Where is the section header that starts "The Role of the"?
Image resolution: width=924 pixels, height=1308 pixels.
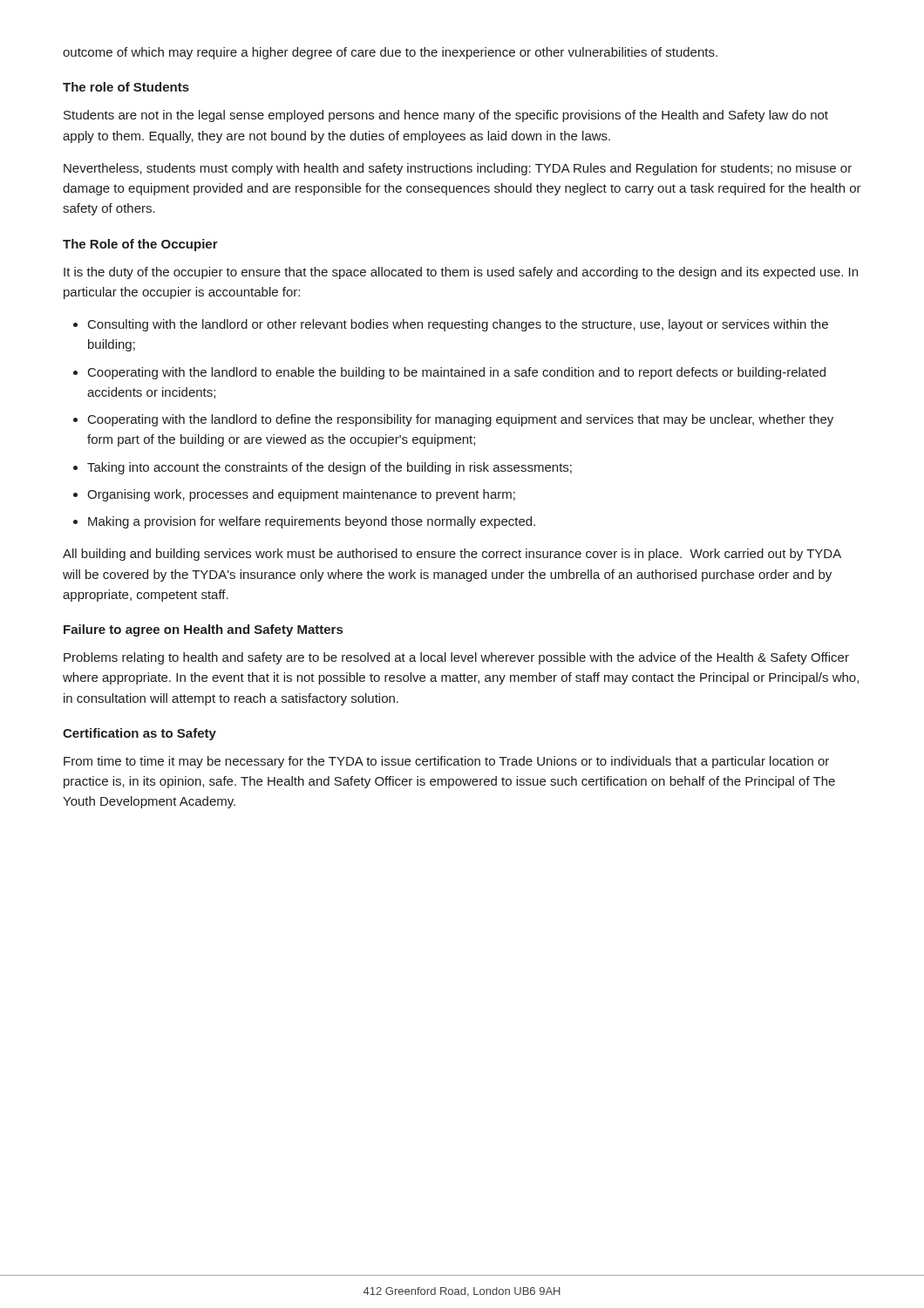coord(140,243)
